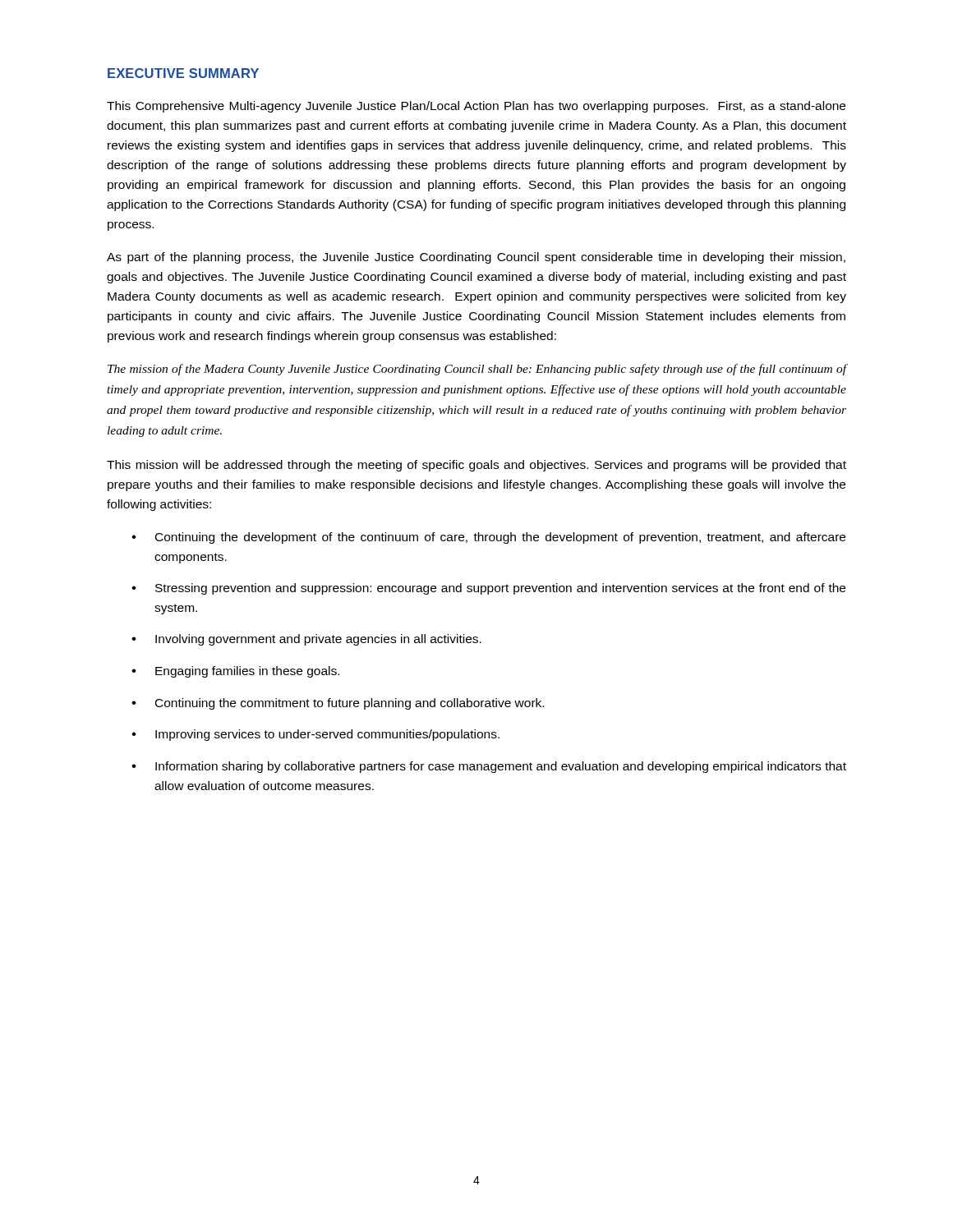
Task: Find the region starting "• Stressing prevention and"
Action: (489, 598)
